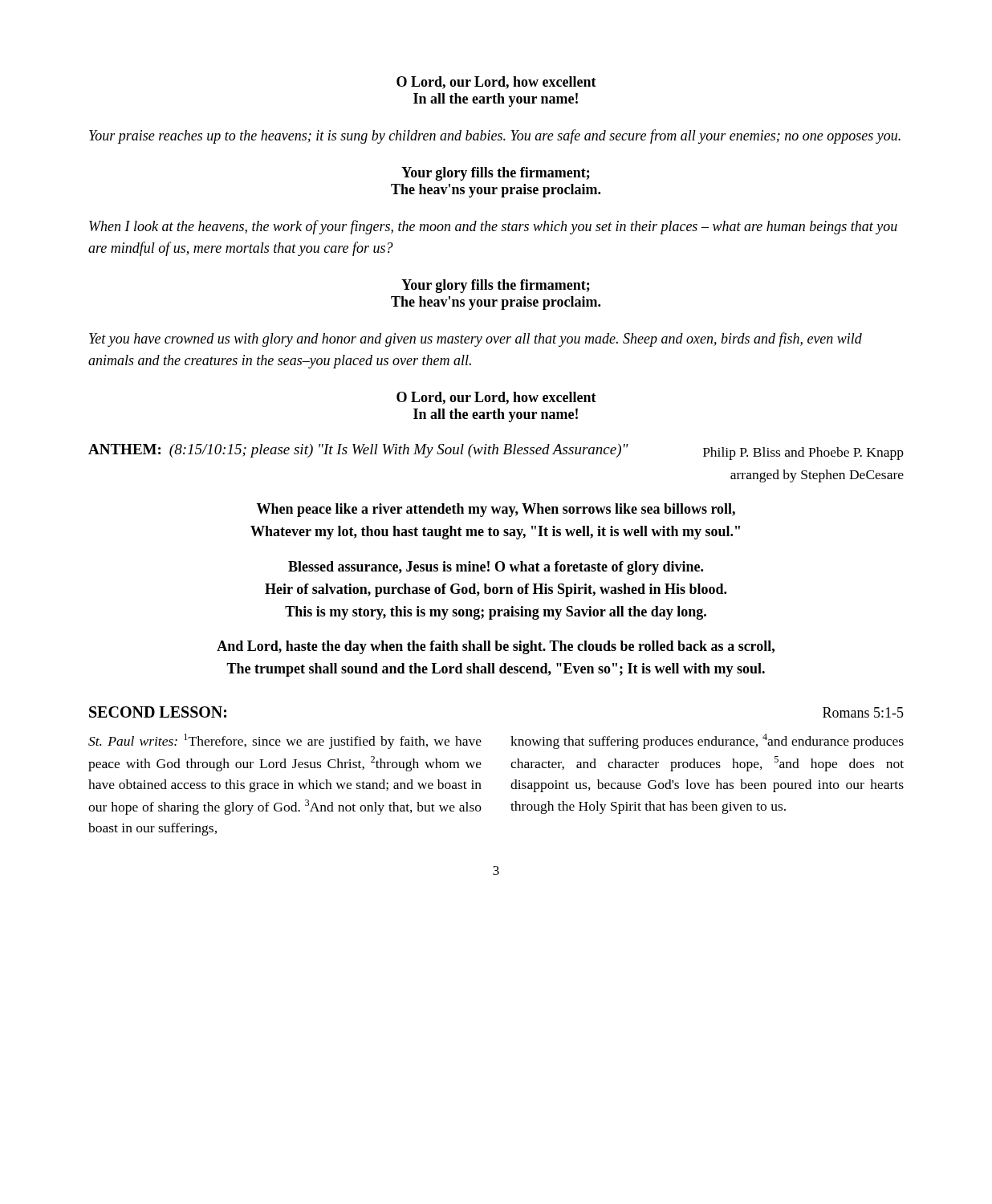The height and width of the screenshot is (1204, 992).
Task: Find the block starting "ANTHEM: (8:15/10:15; please sit) "It Is Well With"
Action: [x=496, y=463]
